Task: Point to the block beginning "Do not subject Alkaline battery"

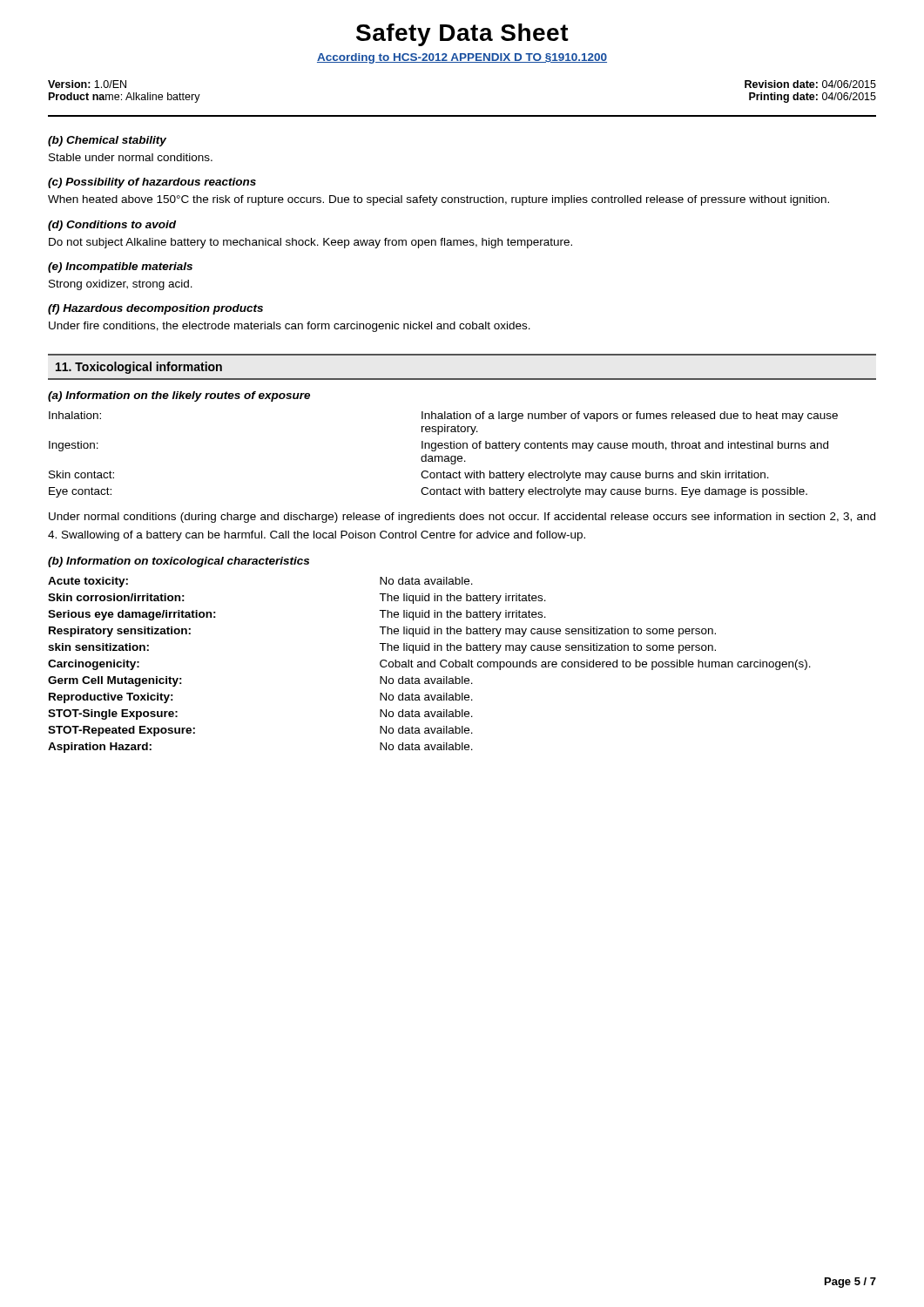Action: pos(311,241)
